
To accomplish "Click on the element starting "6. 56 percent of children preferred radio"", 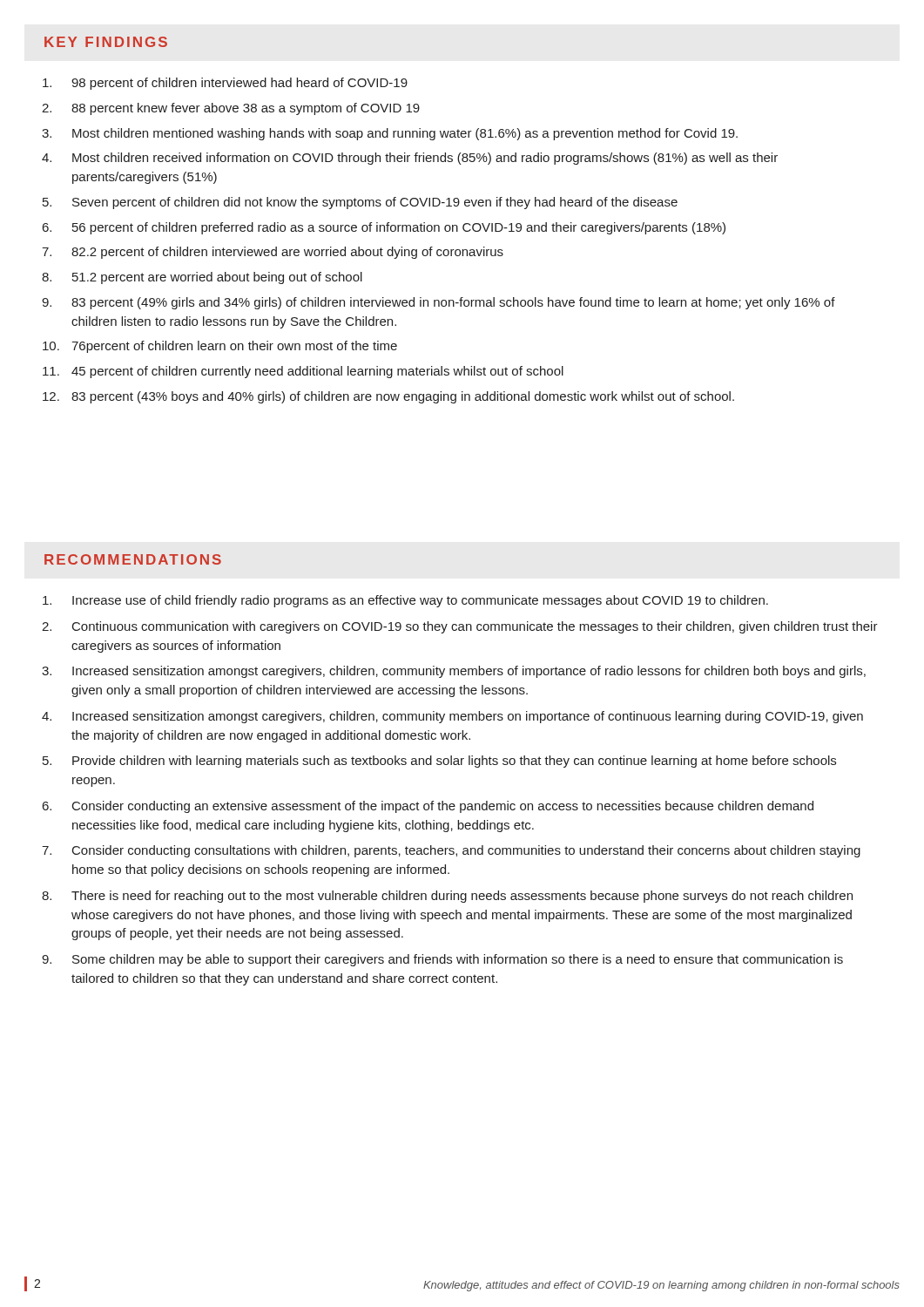I will 462,227.
